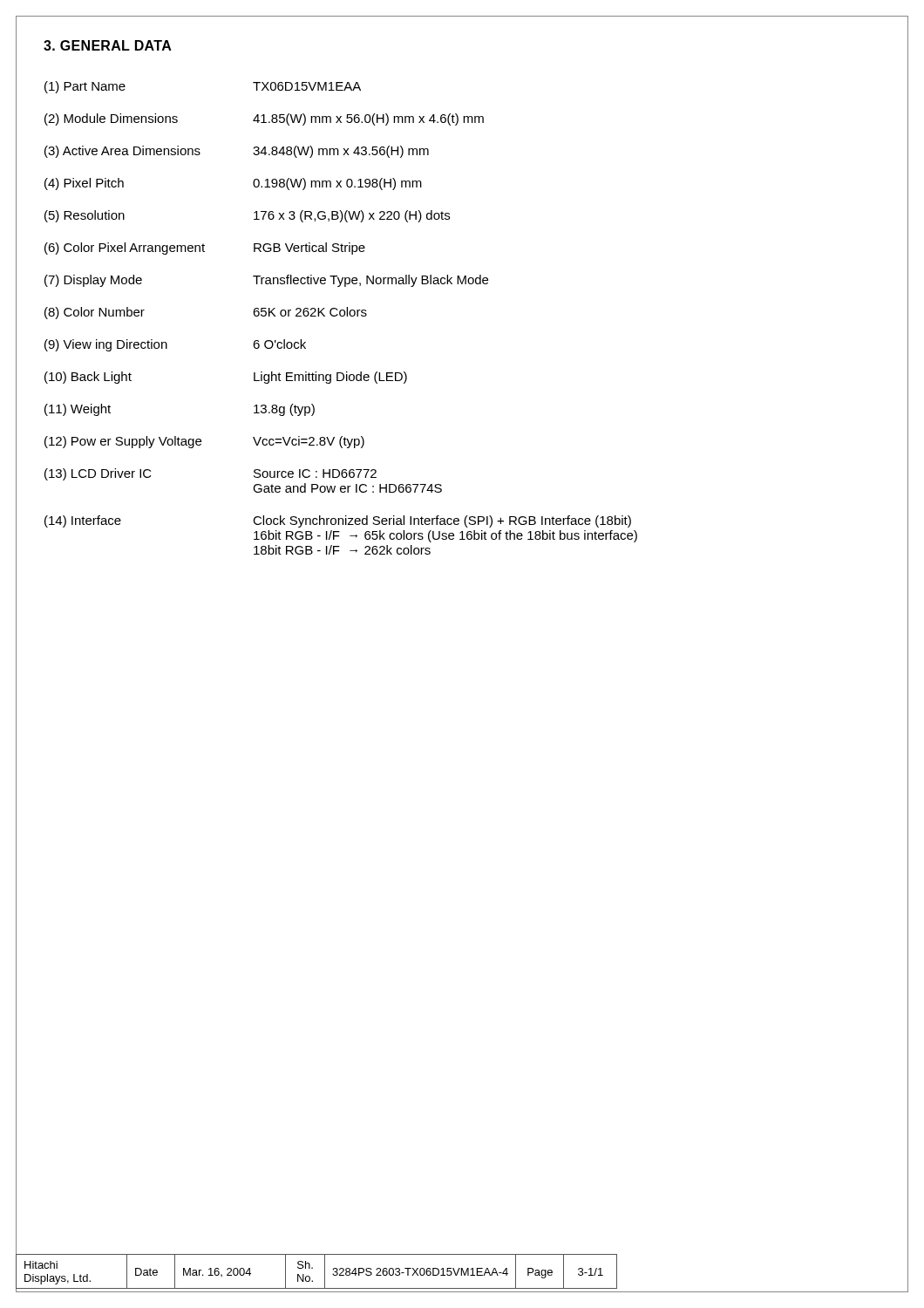924x1308 pixels.
Task: Locate the element starting "(6) Color Pixel Arrangement RGB Vertical Stripe"
Action: (x=205, y=249)
